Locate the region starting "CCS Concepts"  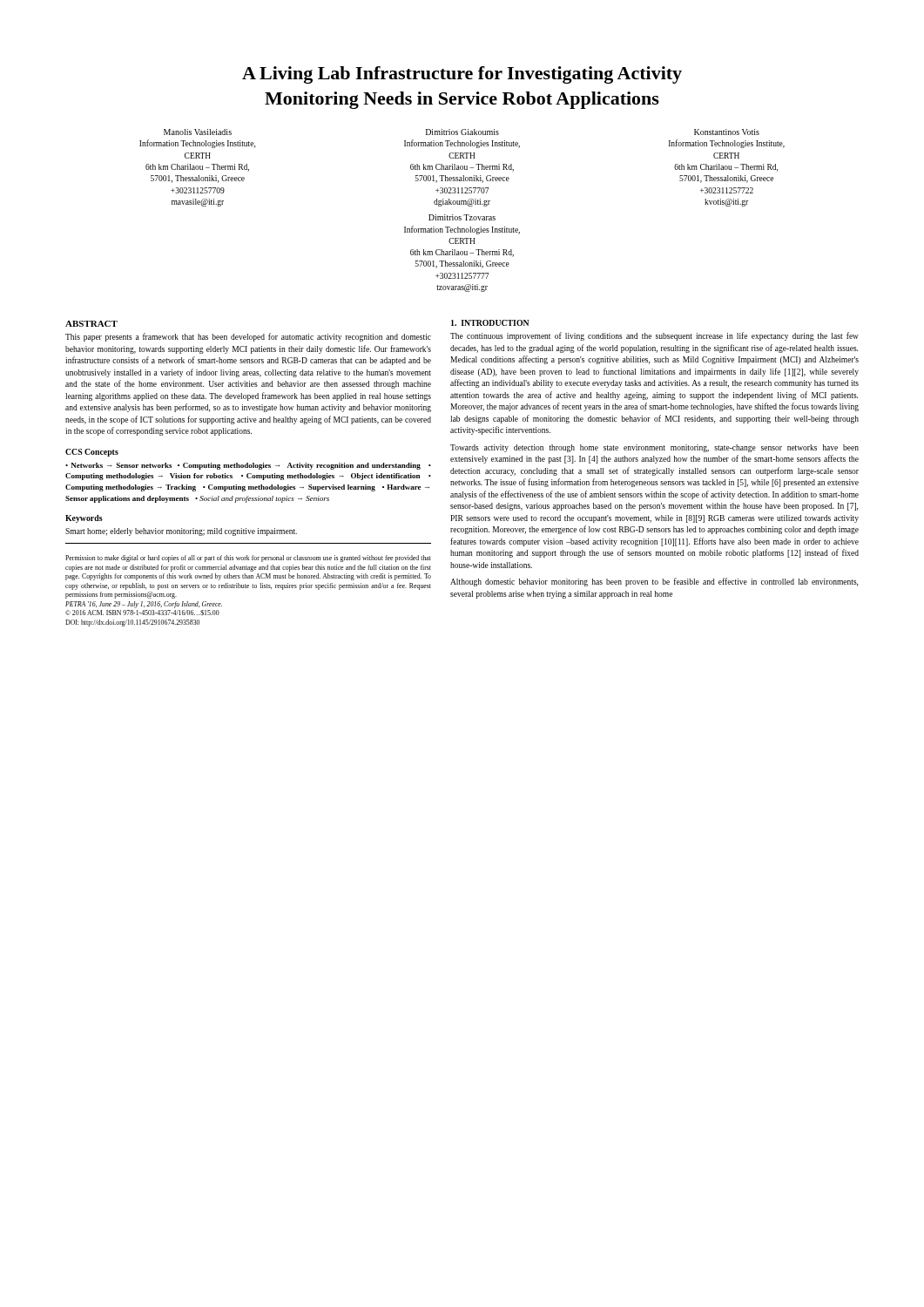pos(92,452)
